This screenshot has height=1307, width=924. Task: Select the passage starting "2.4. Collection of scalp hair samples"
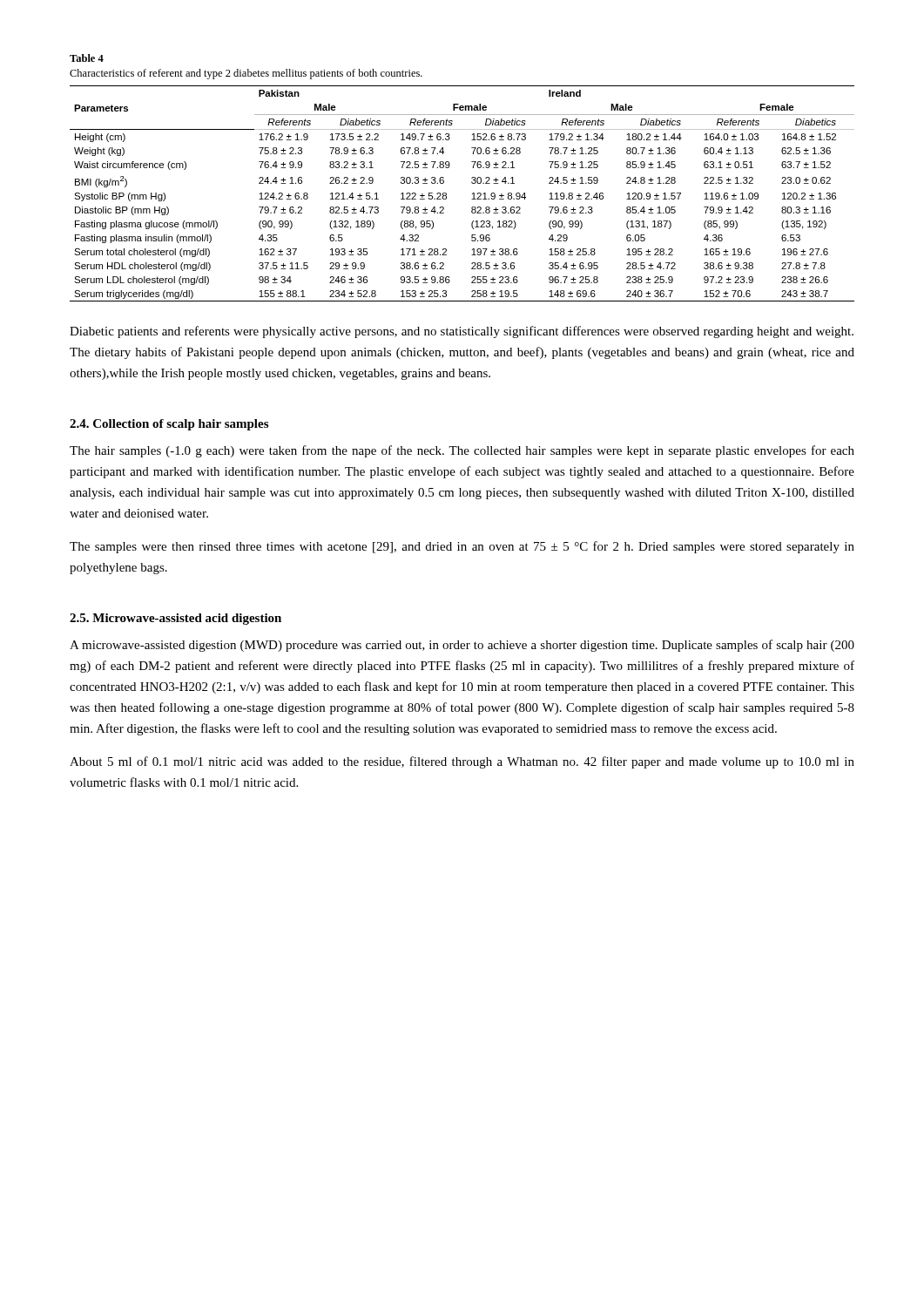[x=169, y=423]
